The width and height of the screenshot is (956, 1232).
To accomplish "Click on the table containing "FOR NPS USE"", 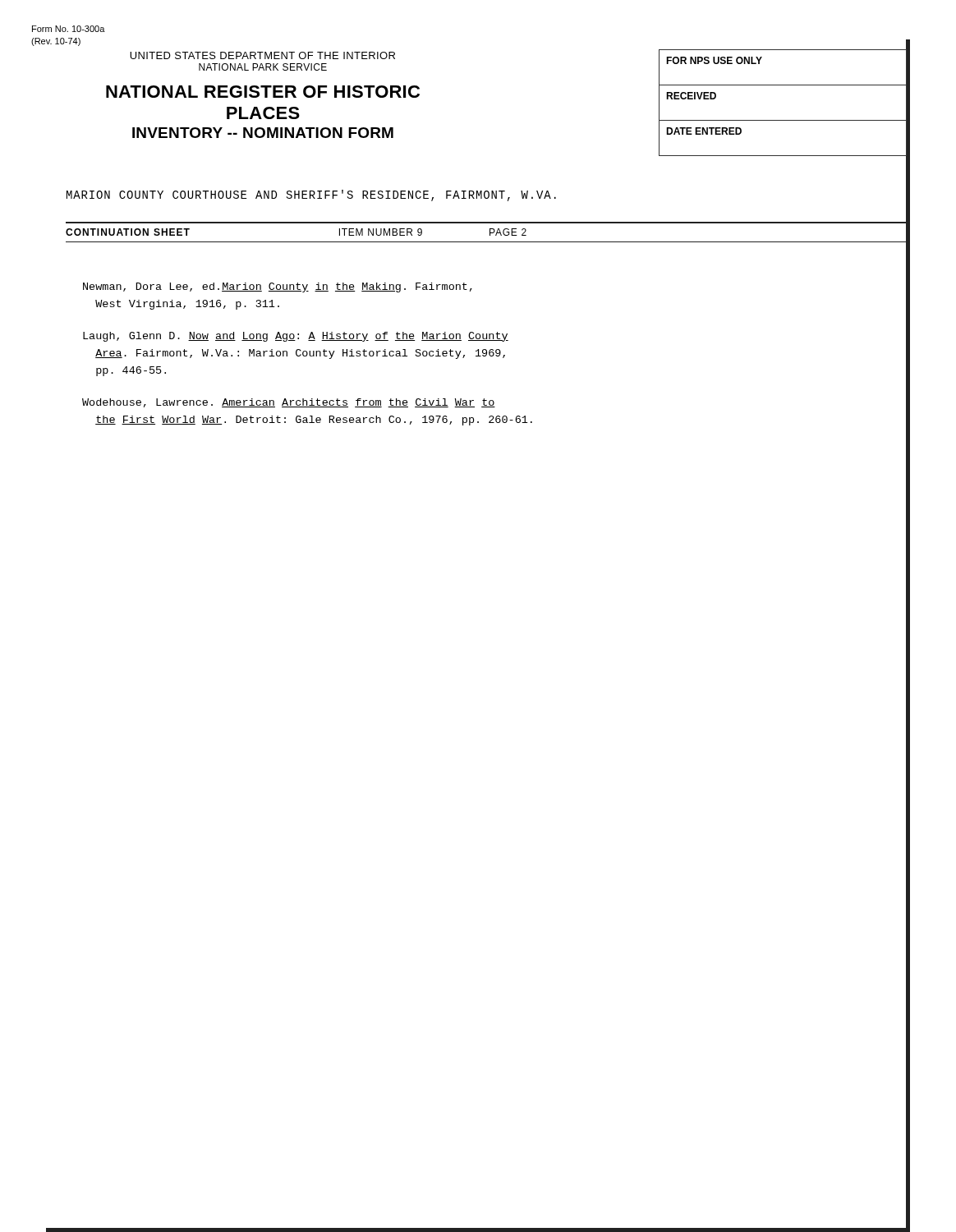I will pyautogui.click(x=783, y=103).
